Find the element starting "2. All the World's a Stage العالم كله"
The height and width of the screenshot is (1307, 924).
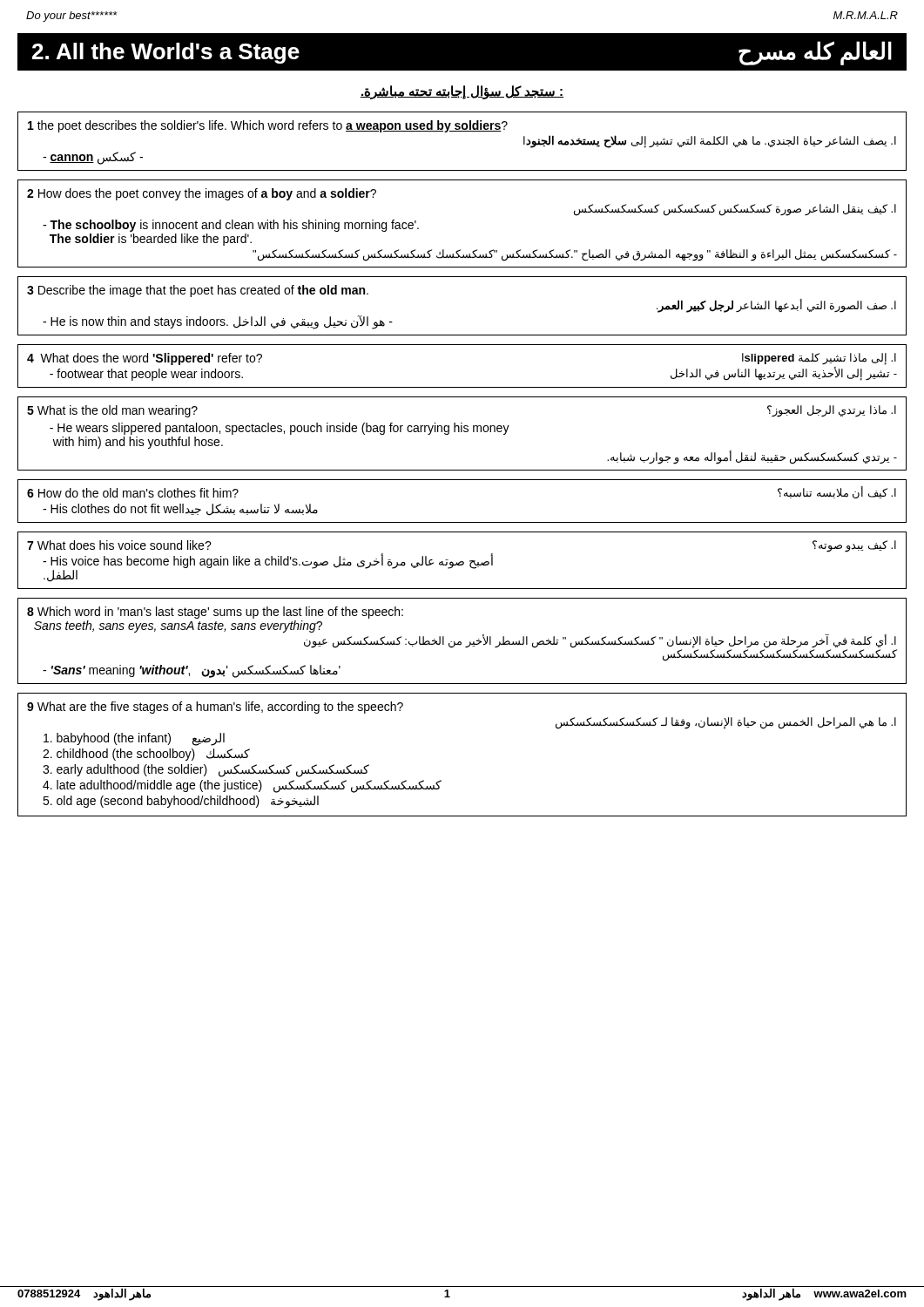pos(170,53)
